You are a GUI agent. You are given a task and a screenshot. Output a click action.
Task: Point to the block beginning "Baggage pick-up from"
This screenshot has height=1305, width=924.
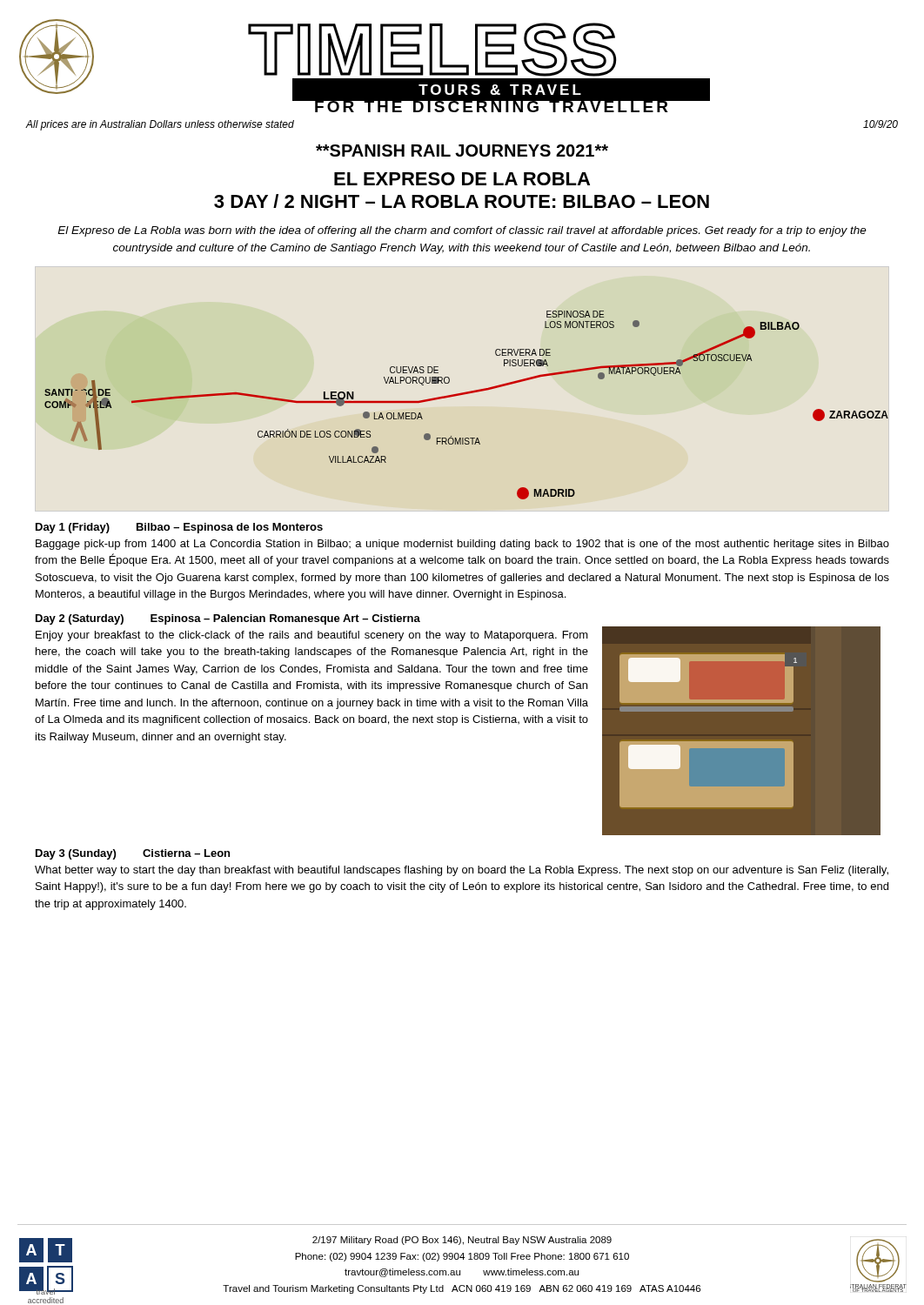click(x=462, y=568)
